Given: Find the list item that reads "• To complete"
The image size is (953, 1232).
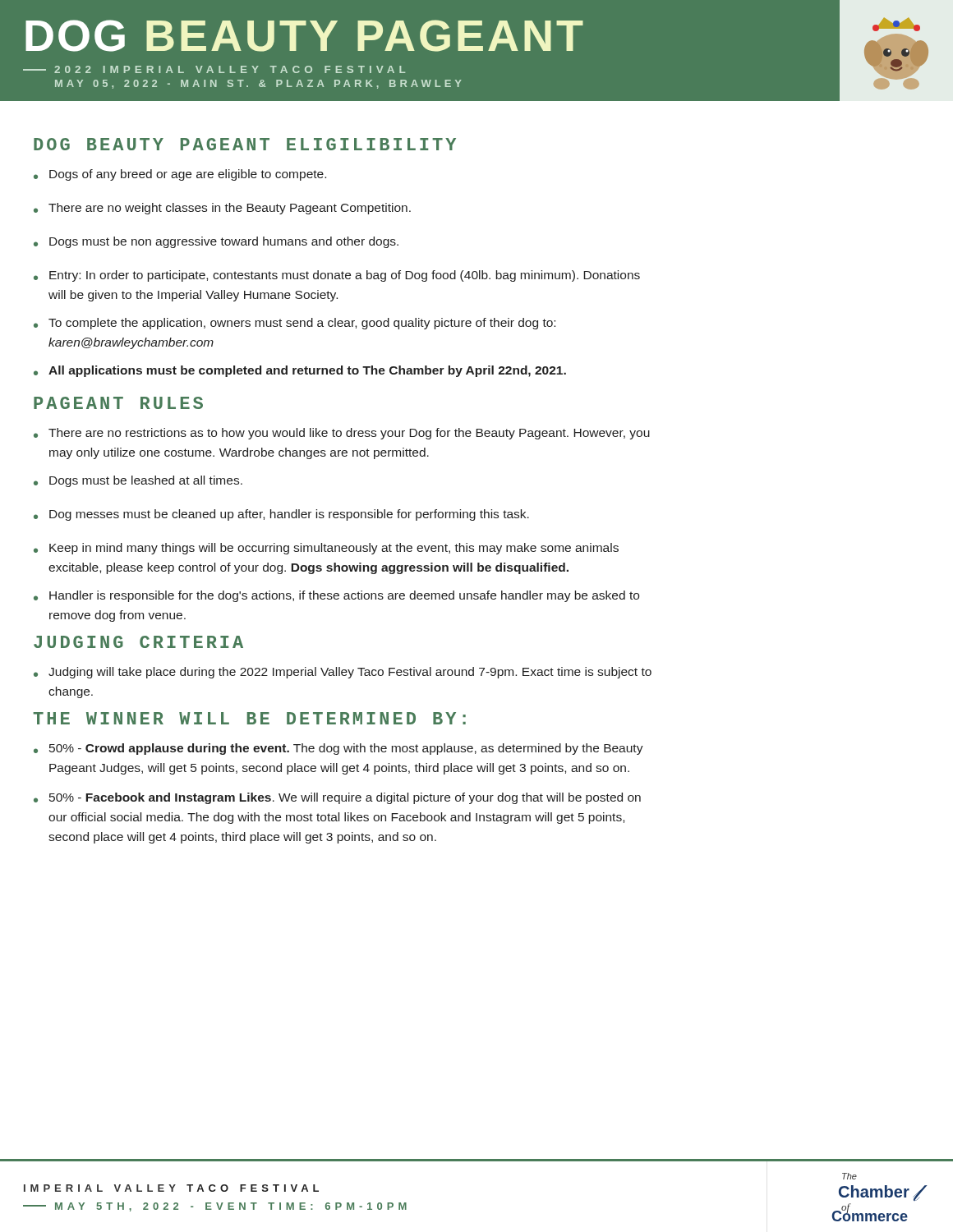Looking at the screenshot, I should pyautogui.click(x=295, y=333).
